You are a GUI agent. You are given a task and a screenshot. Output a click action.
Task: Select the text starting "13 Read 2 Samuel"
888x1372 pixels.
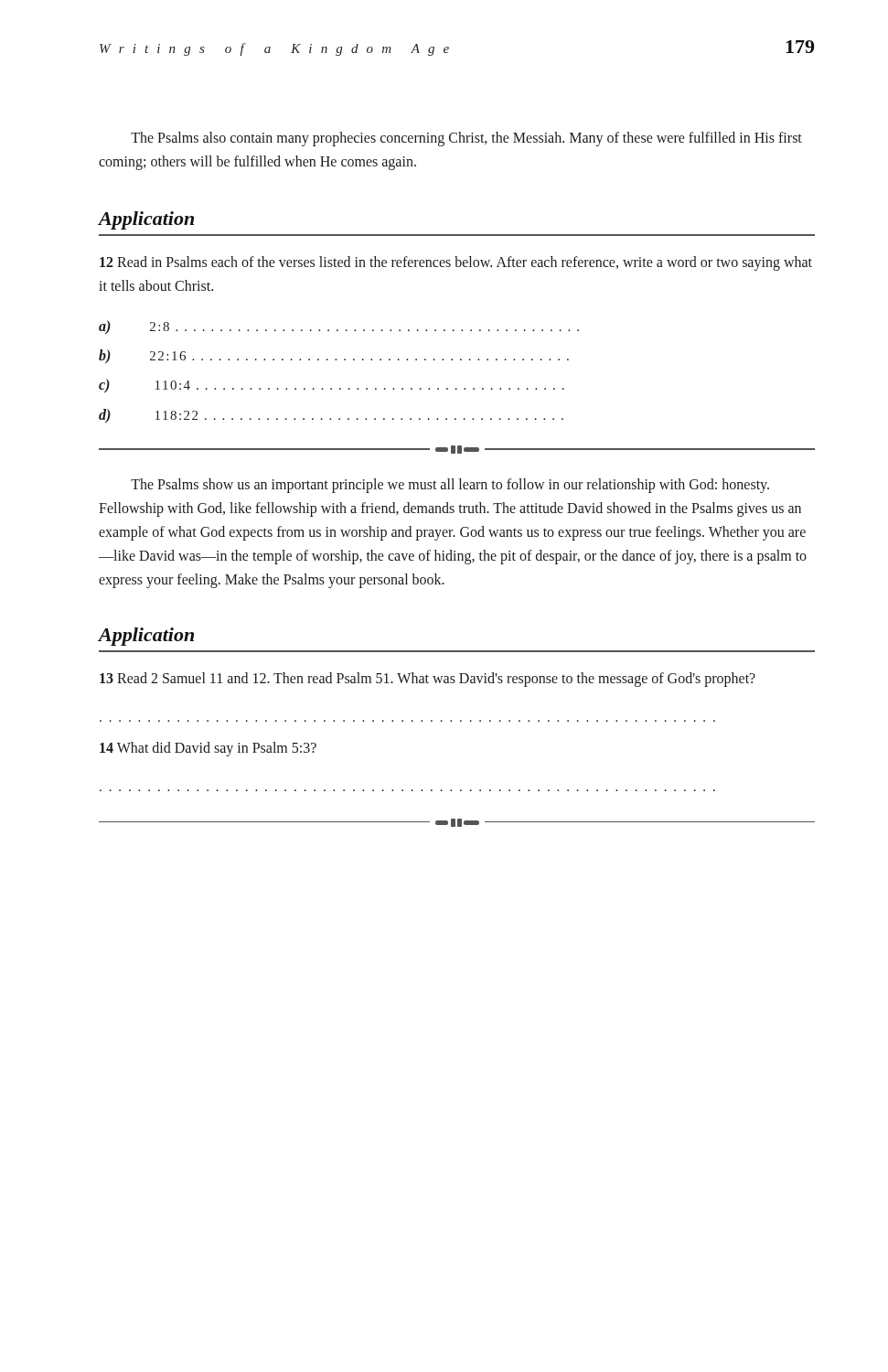[427, 678]
